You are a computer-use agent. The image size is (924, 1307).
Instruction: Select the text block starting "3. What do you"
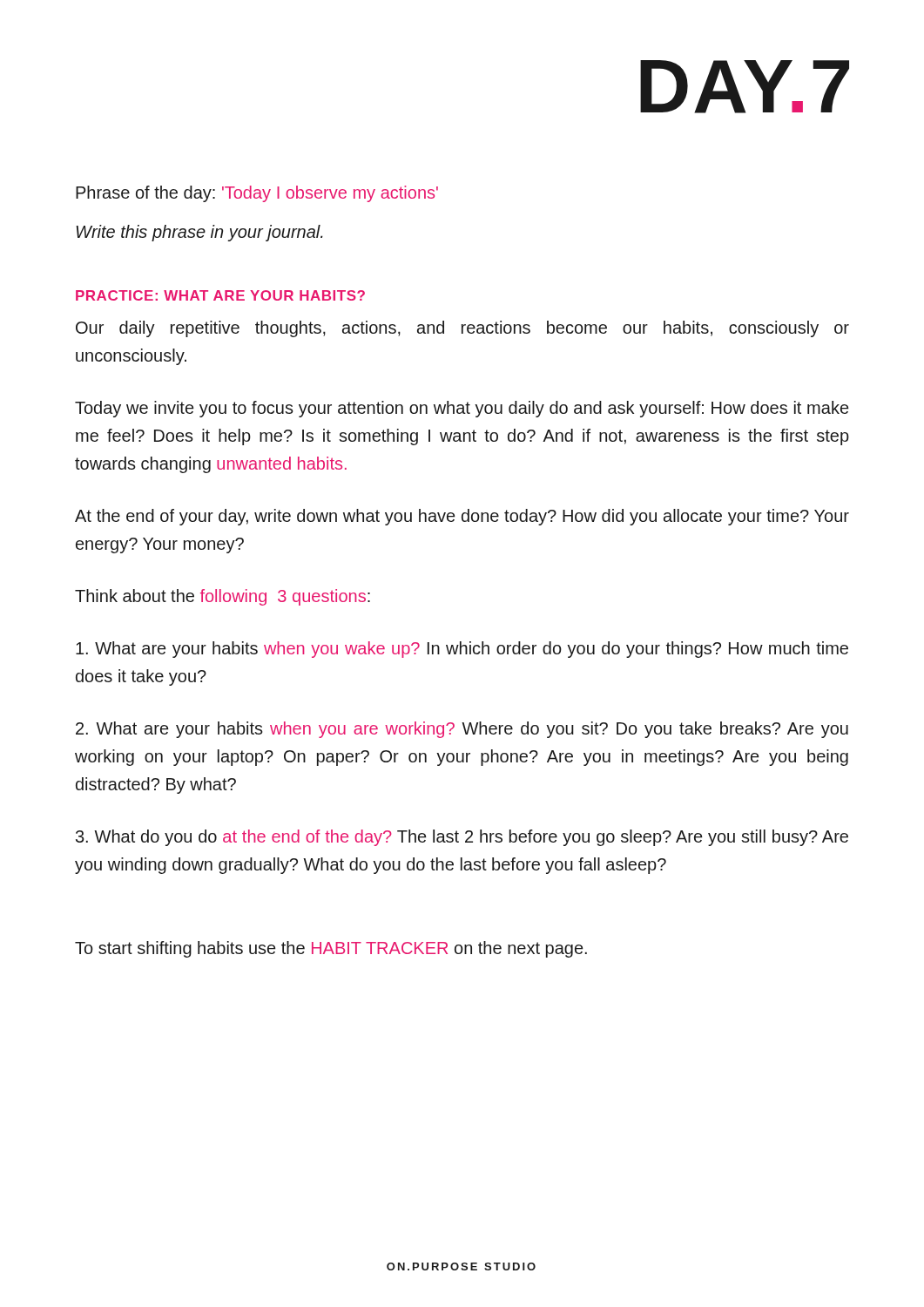[x=462, y=850]
